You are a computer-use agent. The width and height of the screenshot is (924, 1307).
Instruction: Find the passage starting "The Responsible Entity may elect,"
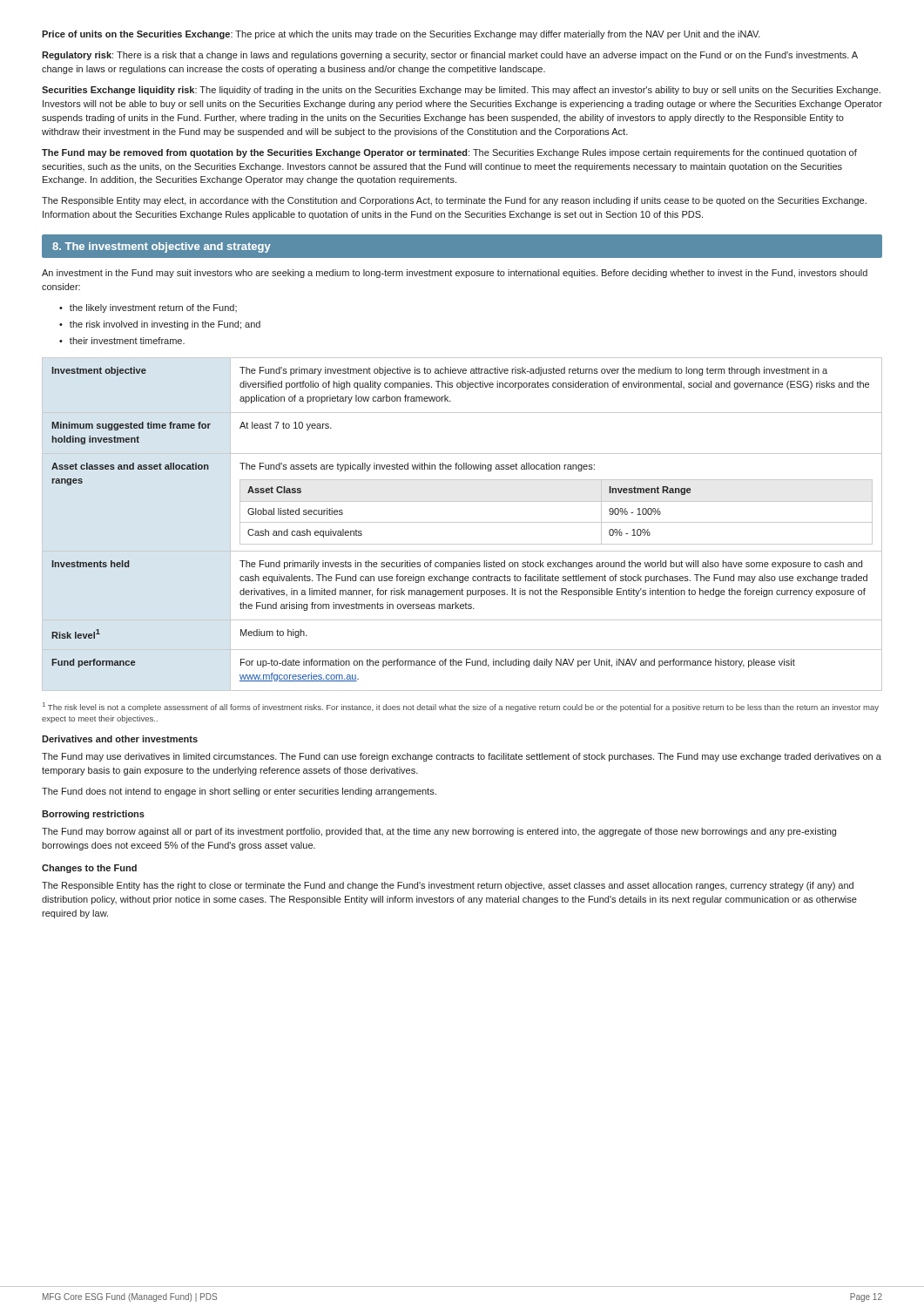(454, 208)
